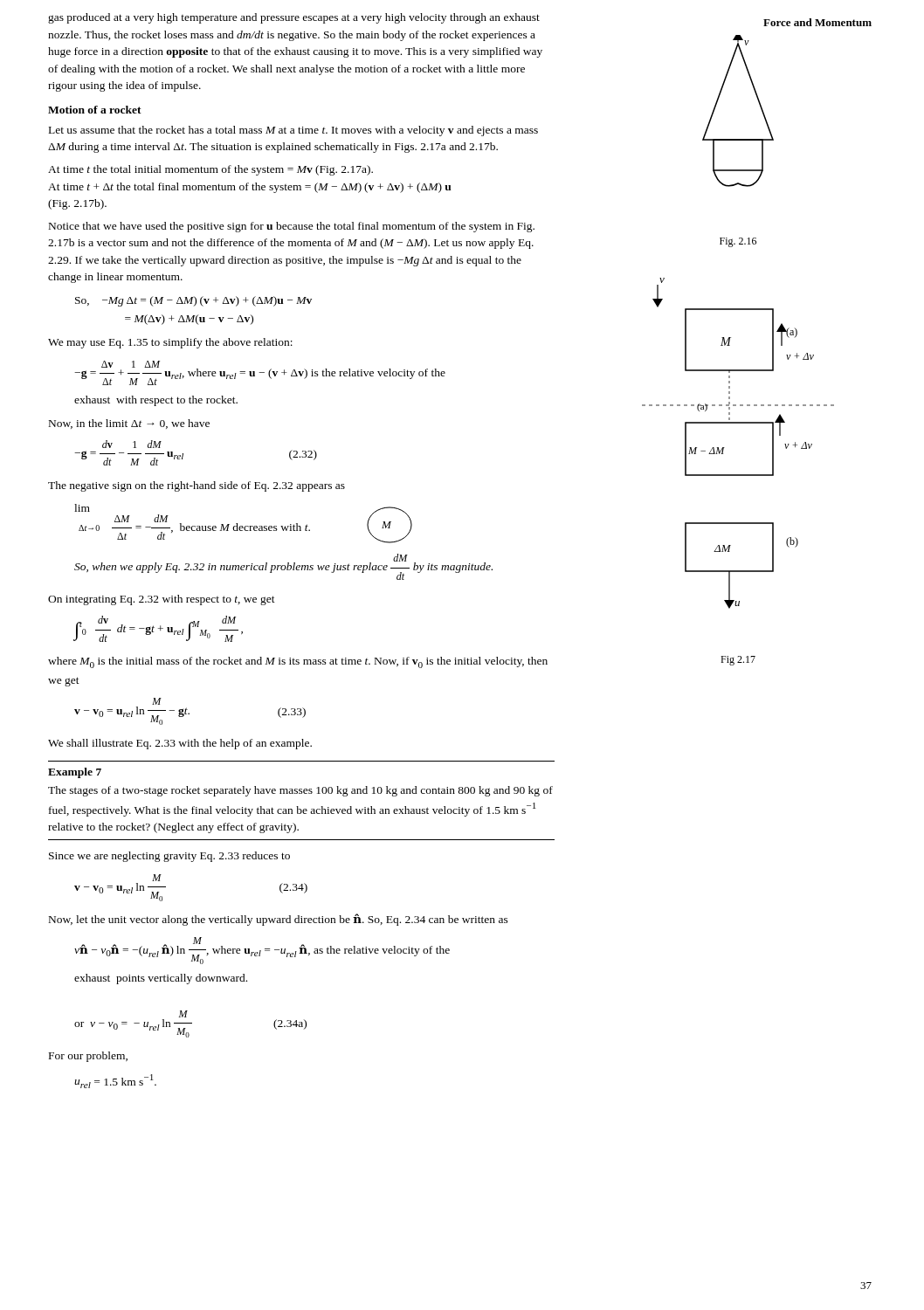Find the text block with the text "On integrating Eq. 2.32 with respect to t,"
Screen dimensions: 1310x924
click(x=162, y=600)
